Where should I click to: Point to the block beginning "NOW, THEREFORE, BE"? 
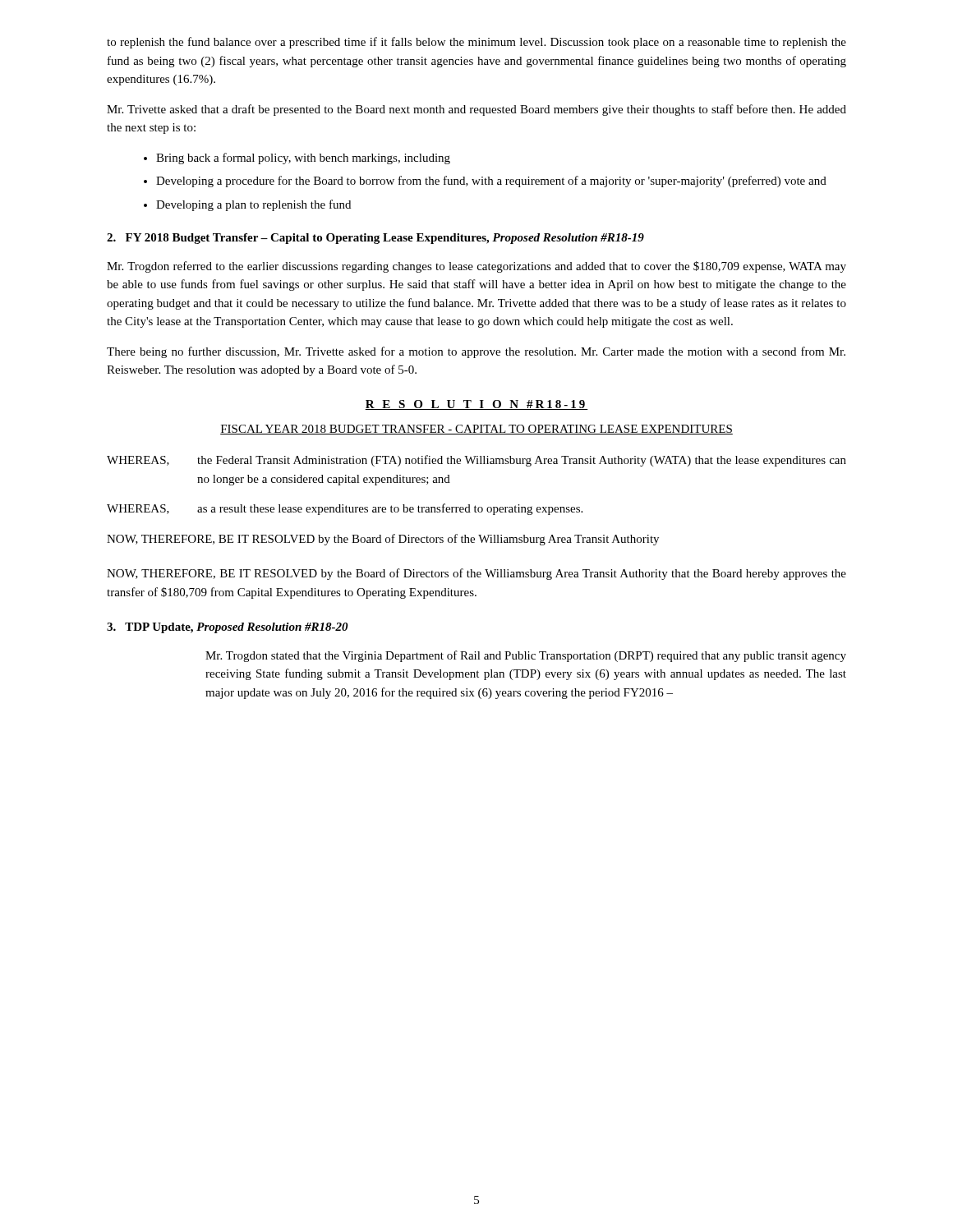(476, 565)
